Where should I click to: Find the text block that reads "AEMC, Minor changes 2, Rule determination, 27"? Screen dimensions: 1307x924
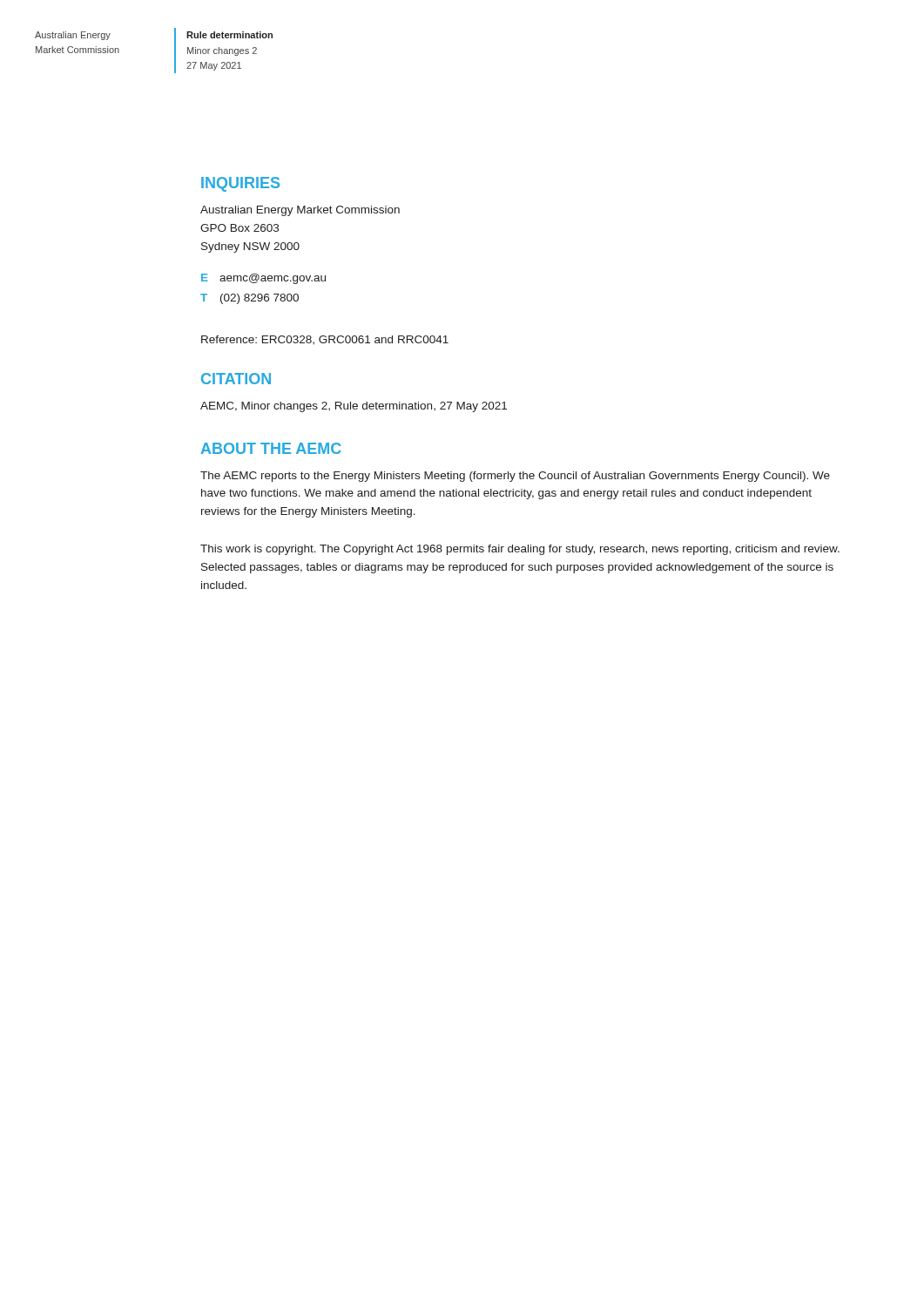click(354, 405)
